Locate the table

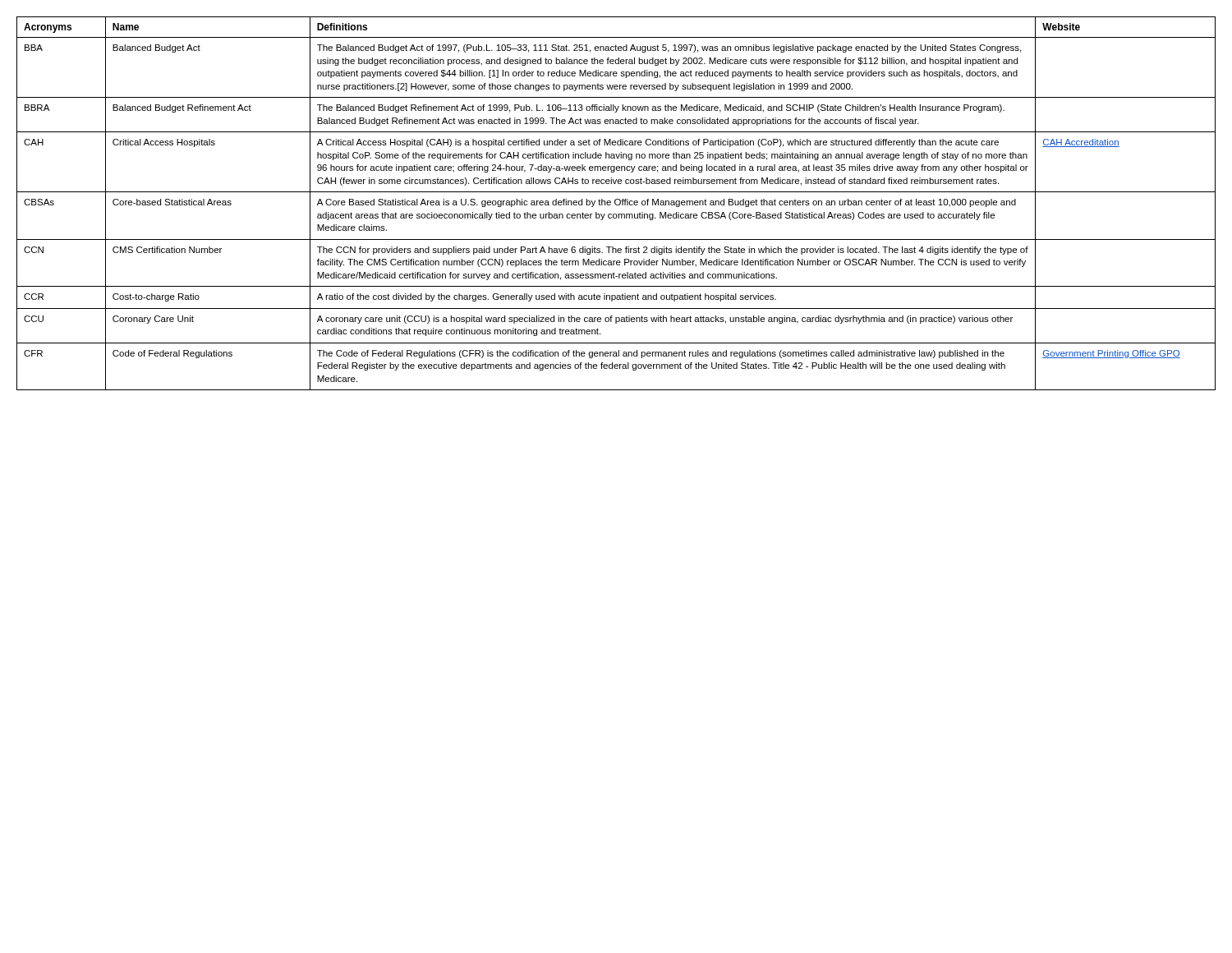(x=616, y=203)
